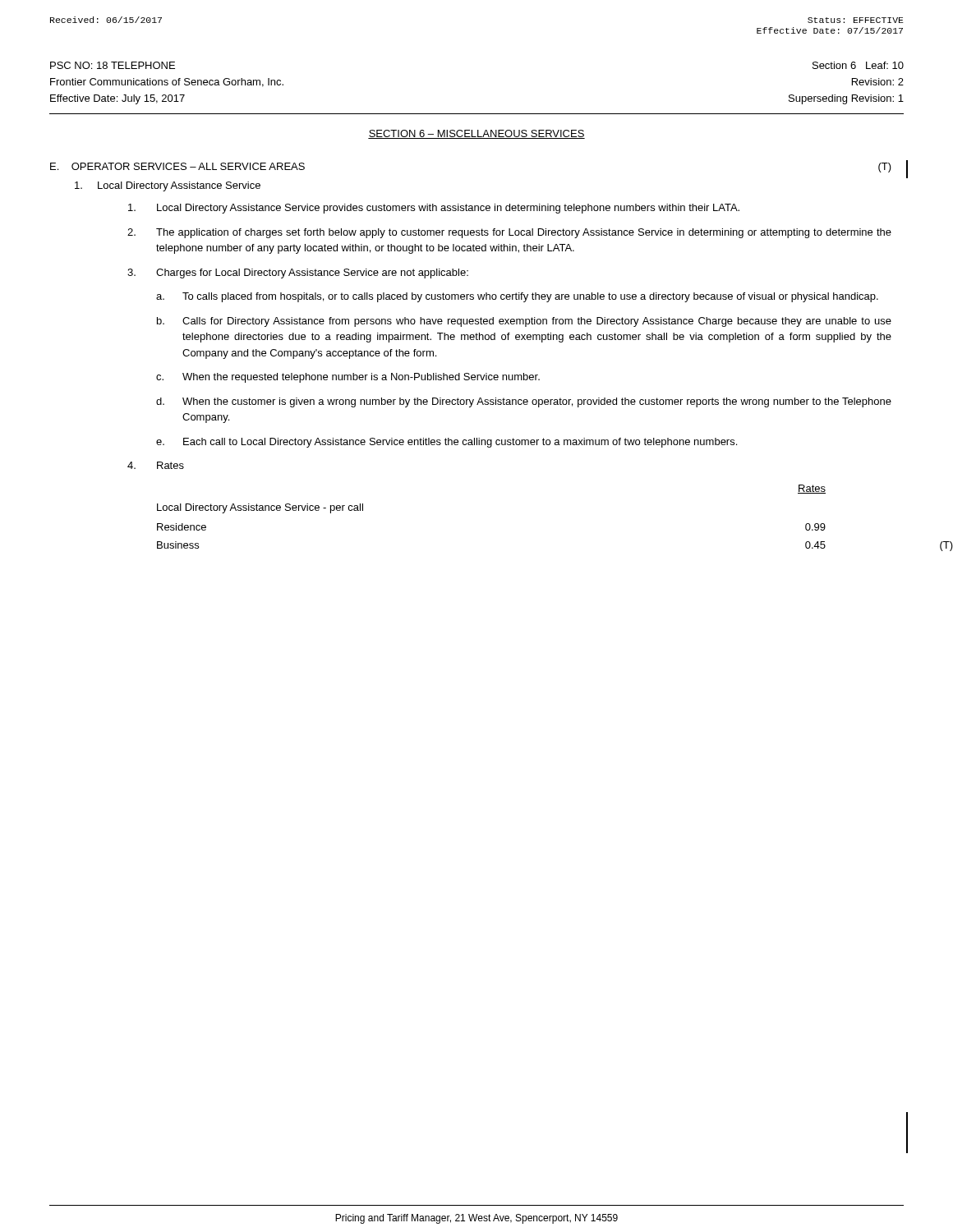Where does it say "Local Directory Assistance Service"?
The image size is (953, 1232).
(167, 185)
